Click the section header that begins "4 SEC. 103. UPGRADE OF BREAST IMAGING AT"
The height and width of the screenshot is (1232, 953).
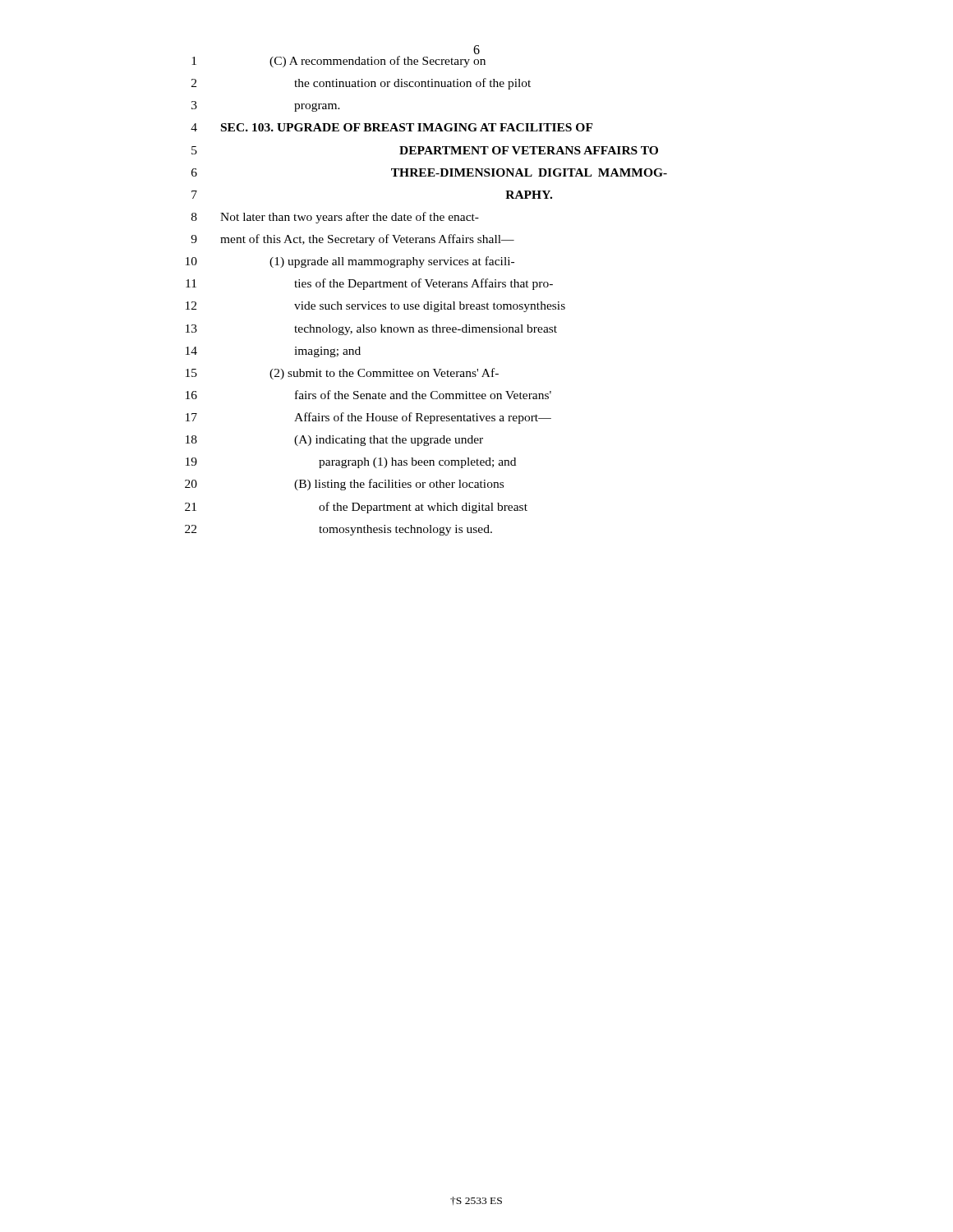pos(501,127)
